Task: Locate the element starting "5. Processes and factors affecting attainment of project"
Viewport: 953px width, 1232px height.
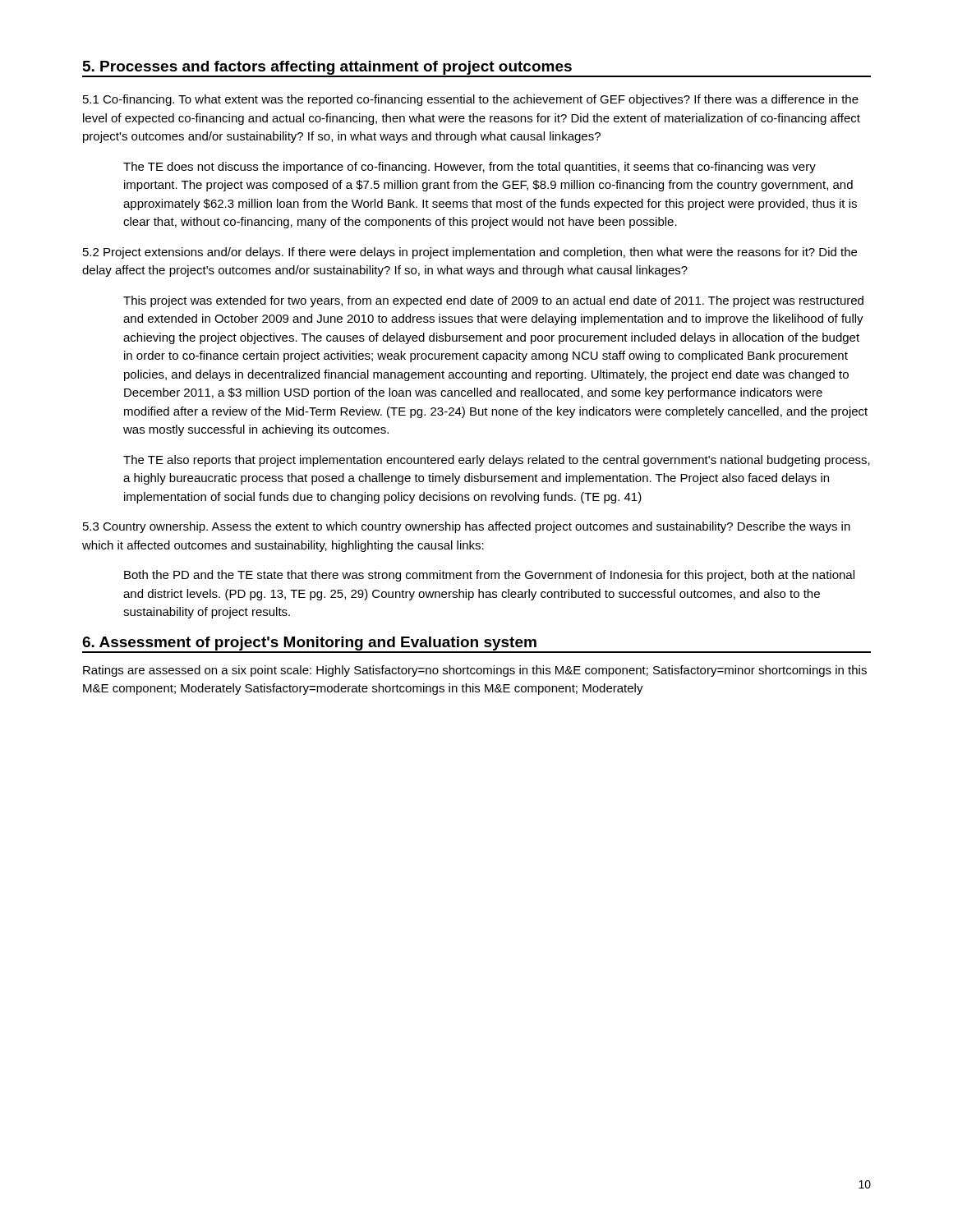Action: [327, 66]
